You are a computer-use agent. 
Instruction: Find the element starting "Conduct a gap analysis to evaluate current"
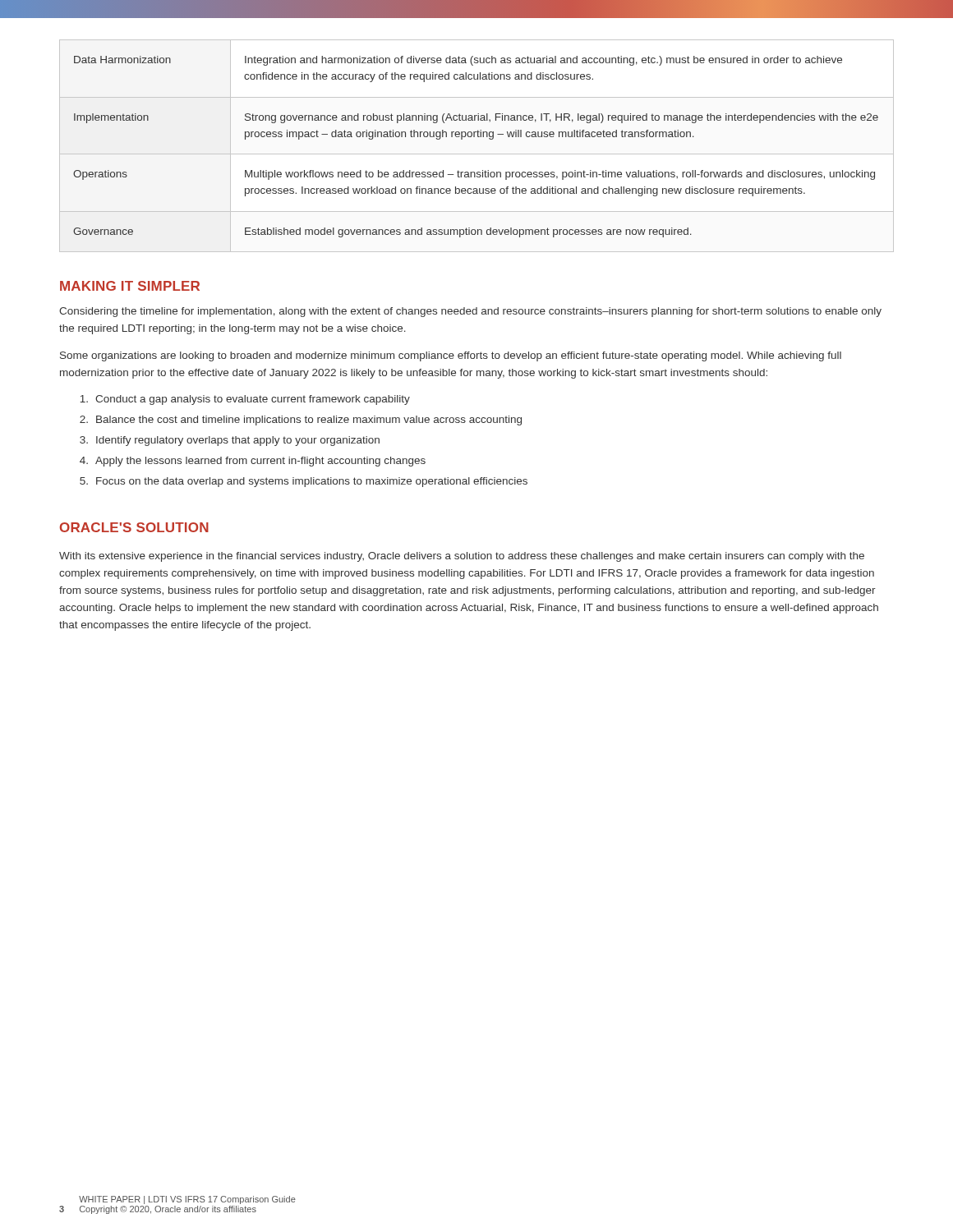[x=245, y=400]
